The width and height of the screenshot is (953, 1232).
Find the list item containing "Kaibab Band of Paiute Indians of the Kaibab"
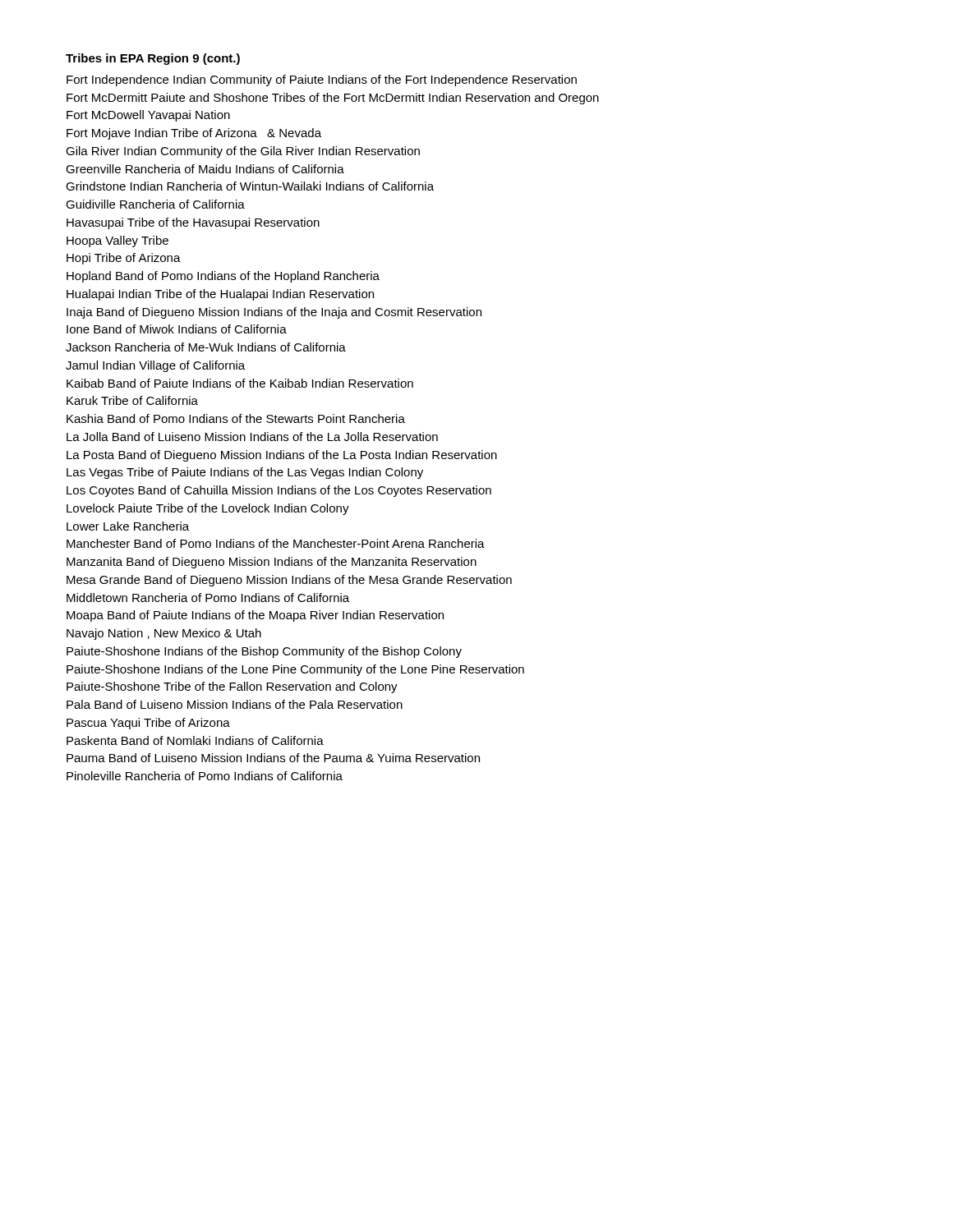click(x=240, y=383)
